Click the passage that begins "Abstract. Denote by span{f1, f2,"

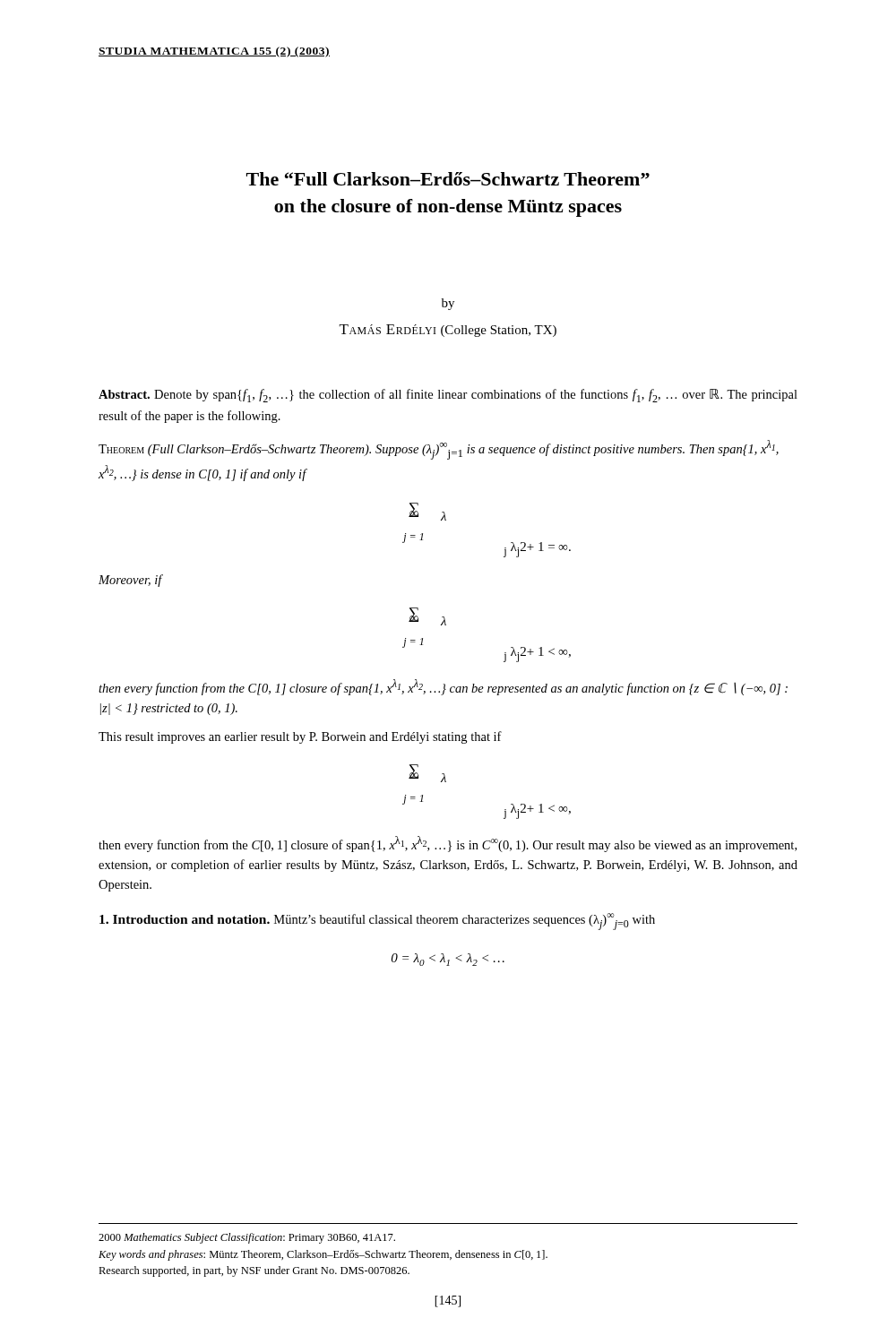pos(448,405)
